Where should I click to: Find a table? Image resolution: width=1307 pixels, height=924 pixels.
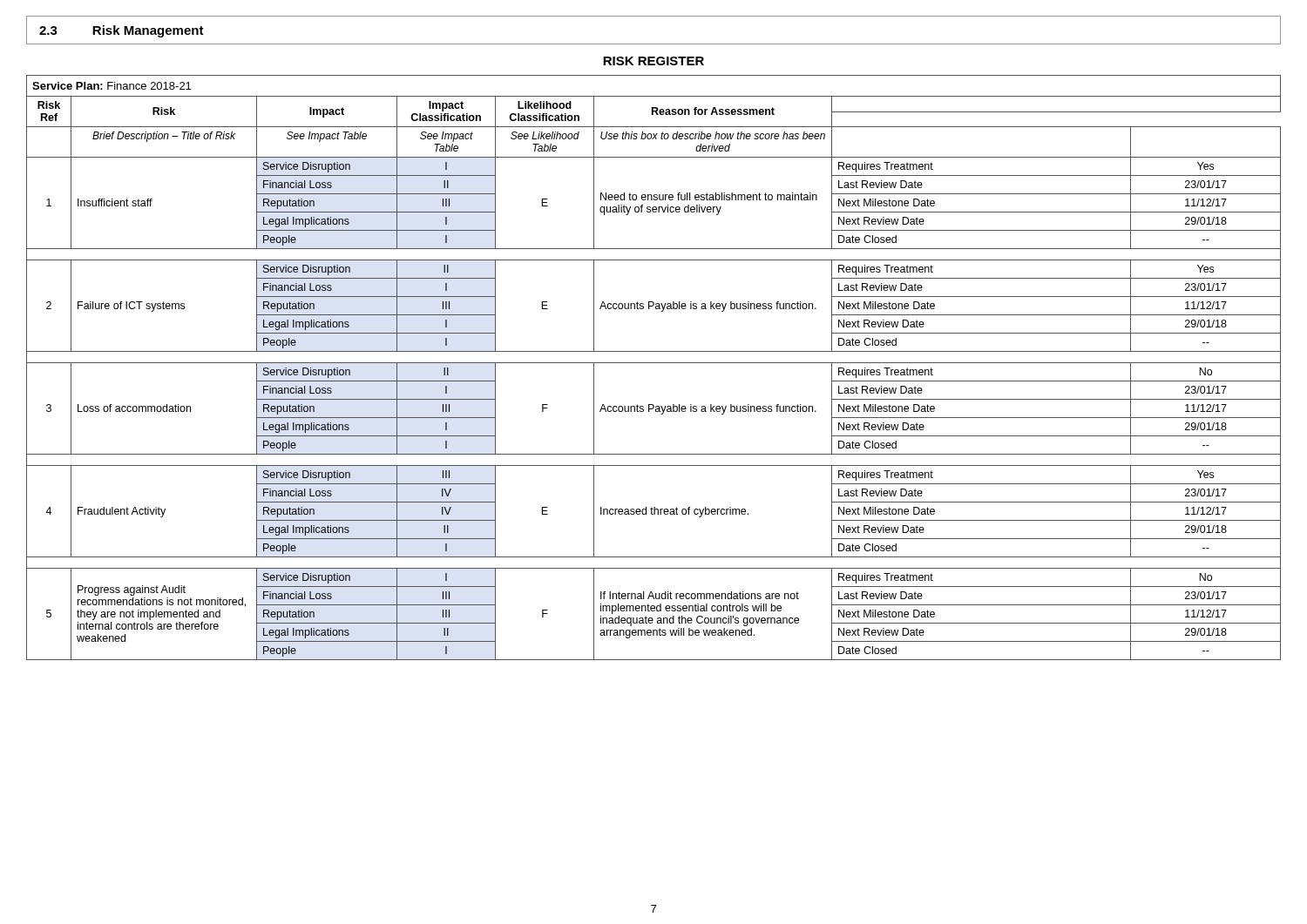coord(654,368)
